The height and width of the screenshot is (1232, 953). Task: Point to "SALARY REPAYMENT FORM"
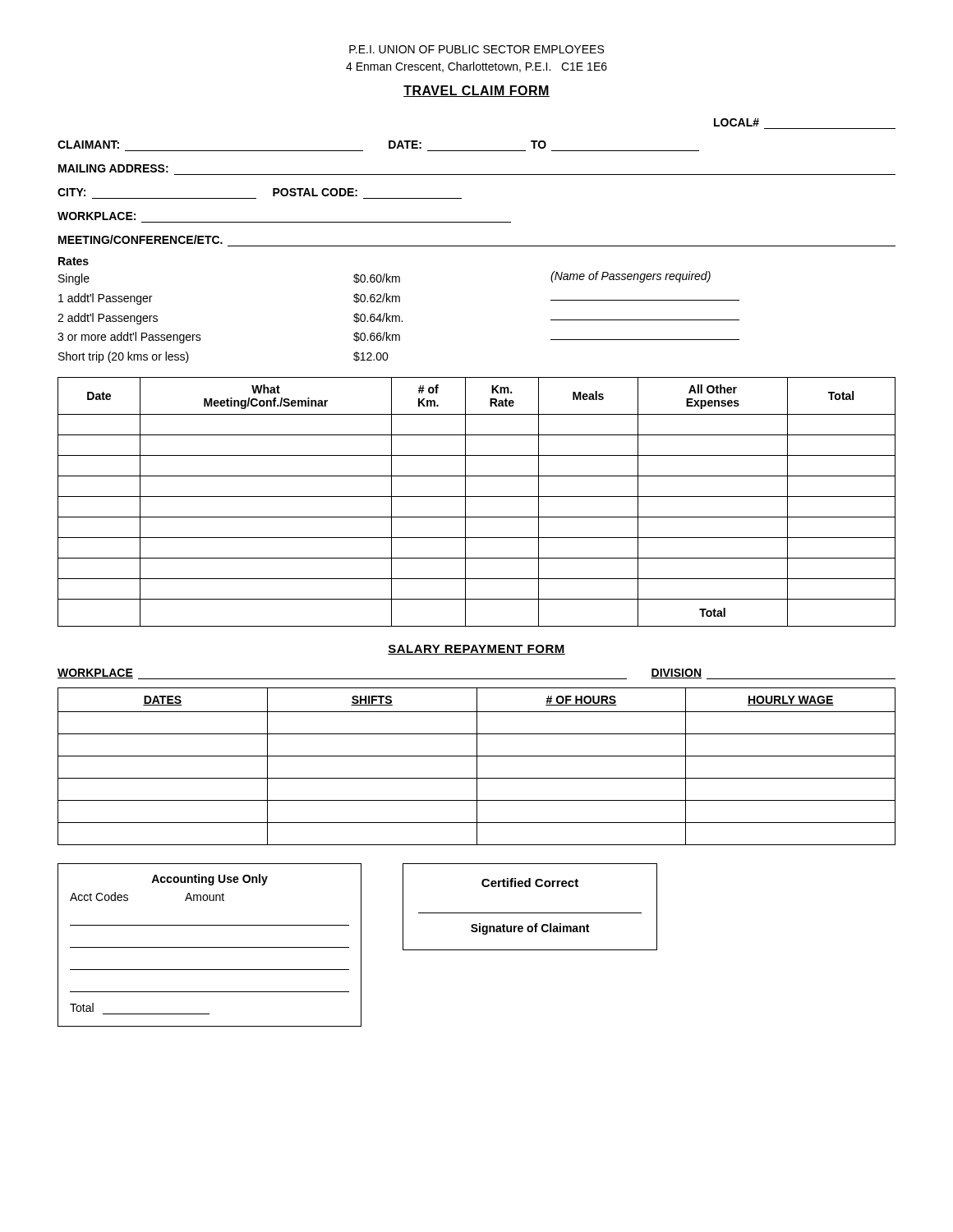(x=476, y=648)
